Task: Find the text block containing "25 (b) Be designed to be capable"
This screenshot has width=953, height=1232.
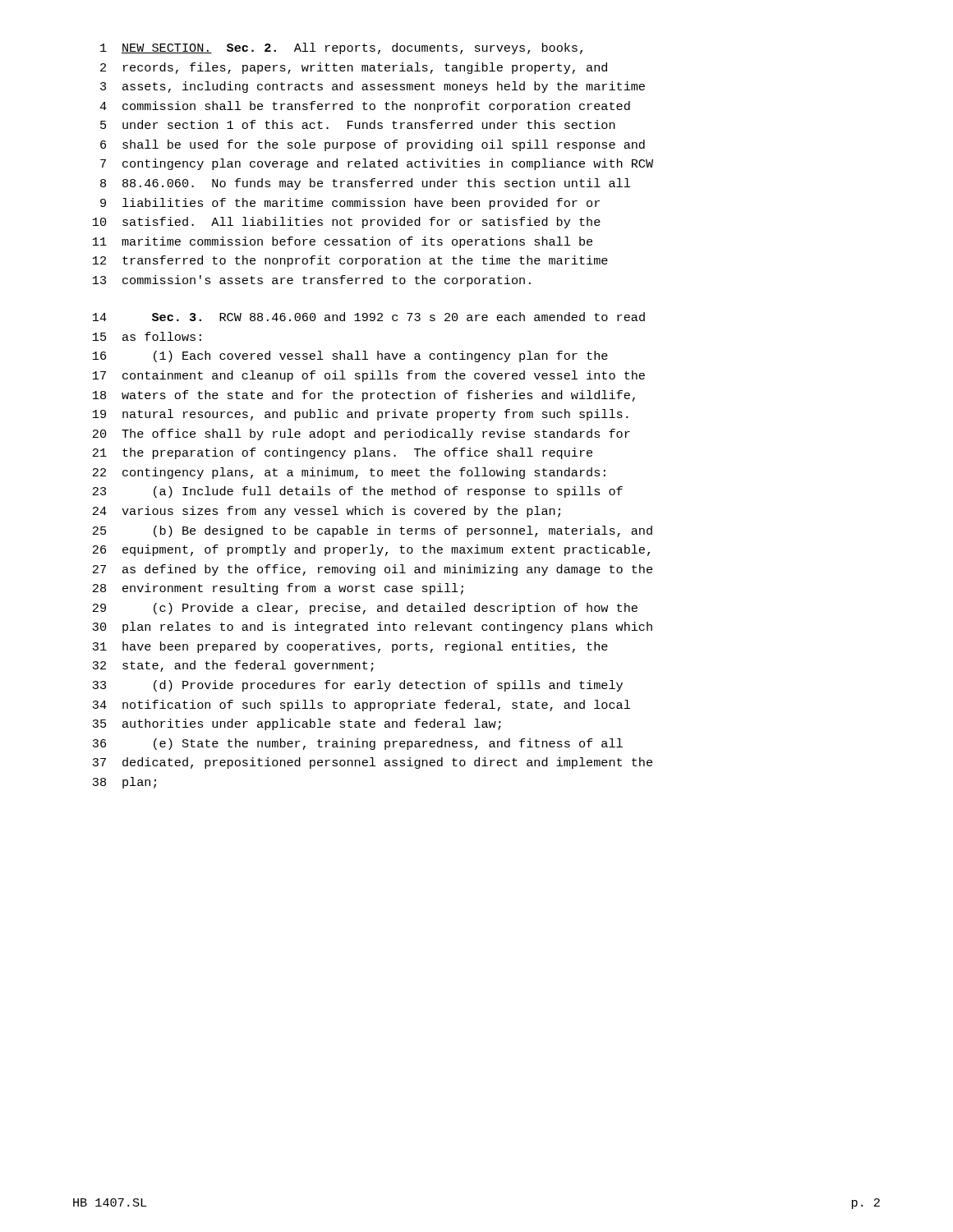Action: pos(476,561)
